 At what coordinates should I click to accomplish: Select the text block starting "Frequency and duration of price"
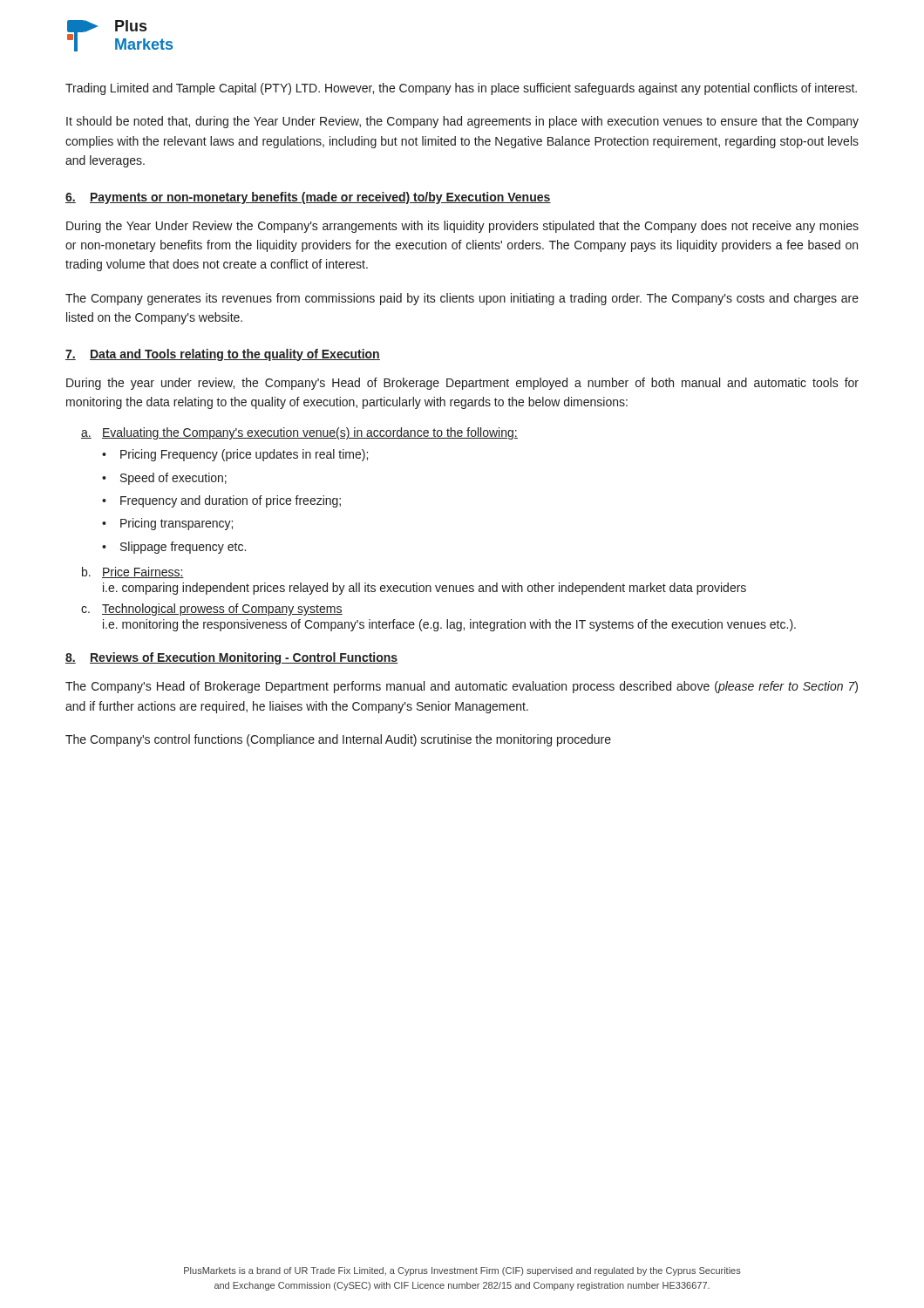pos(231,501)
